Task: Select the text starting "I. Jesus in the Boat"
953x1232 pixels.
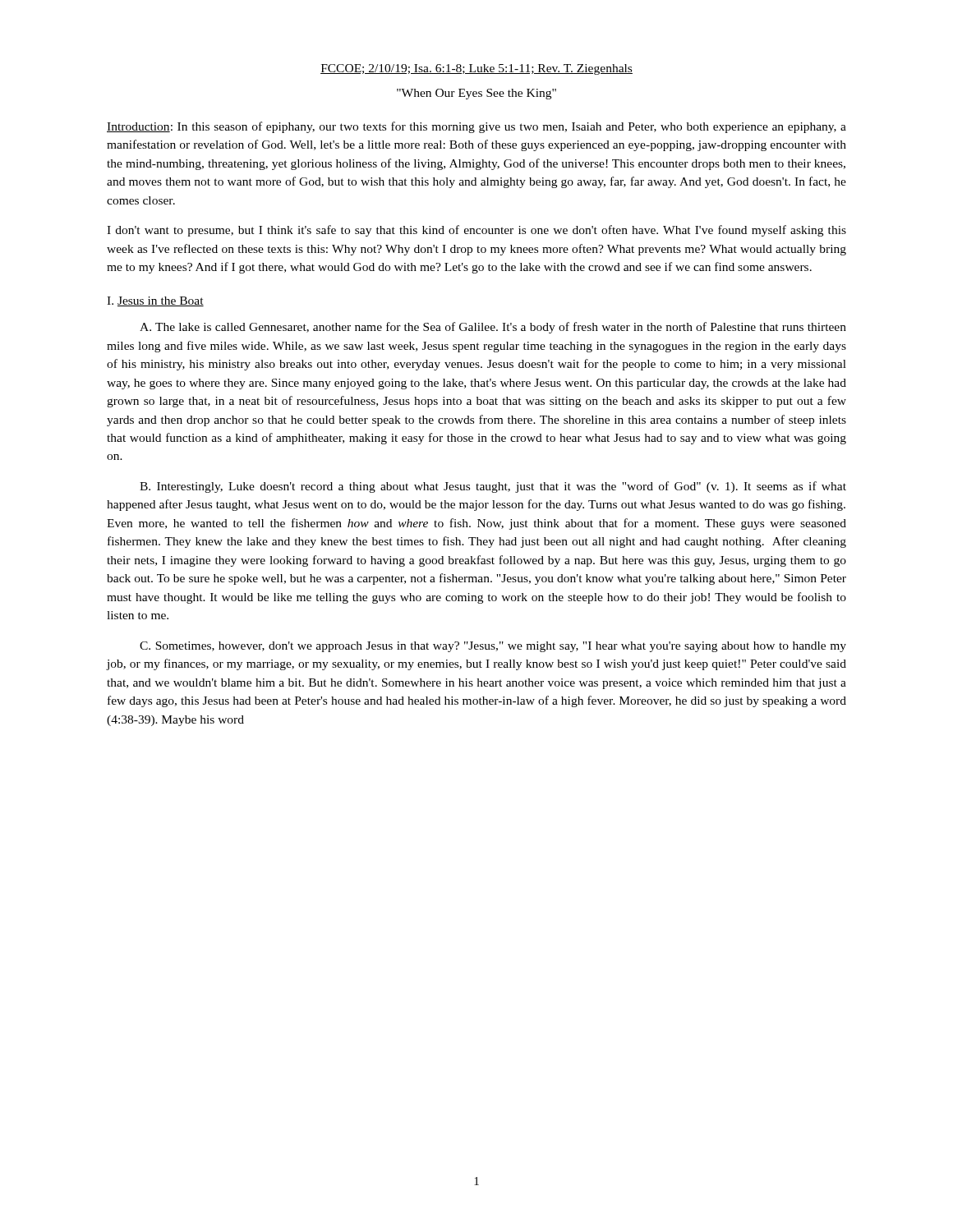Action: click(155, 301)
